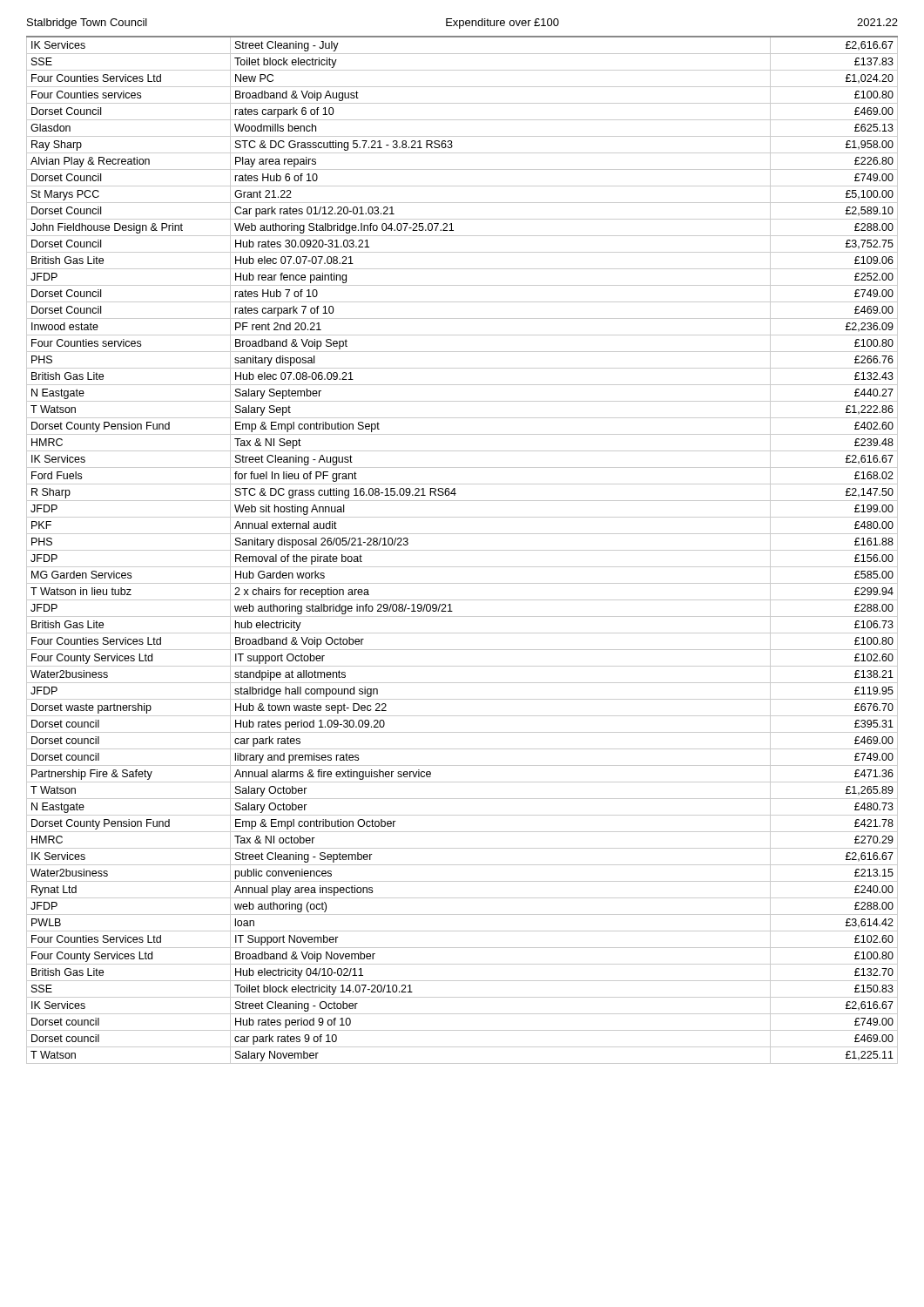This screenshot has height=1307, width=924.
Task: Click a table
Action: [x=462, y=550]
